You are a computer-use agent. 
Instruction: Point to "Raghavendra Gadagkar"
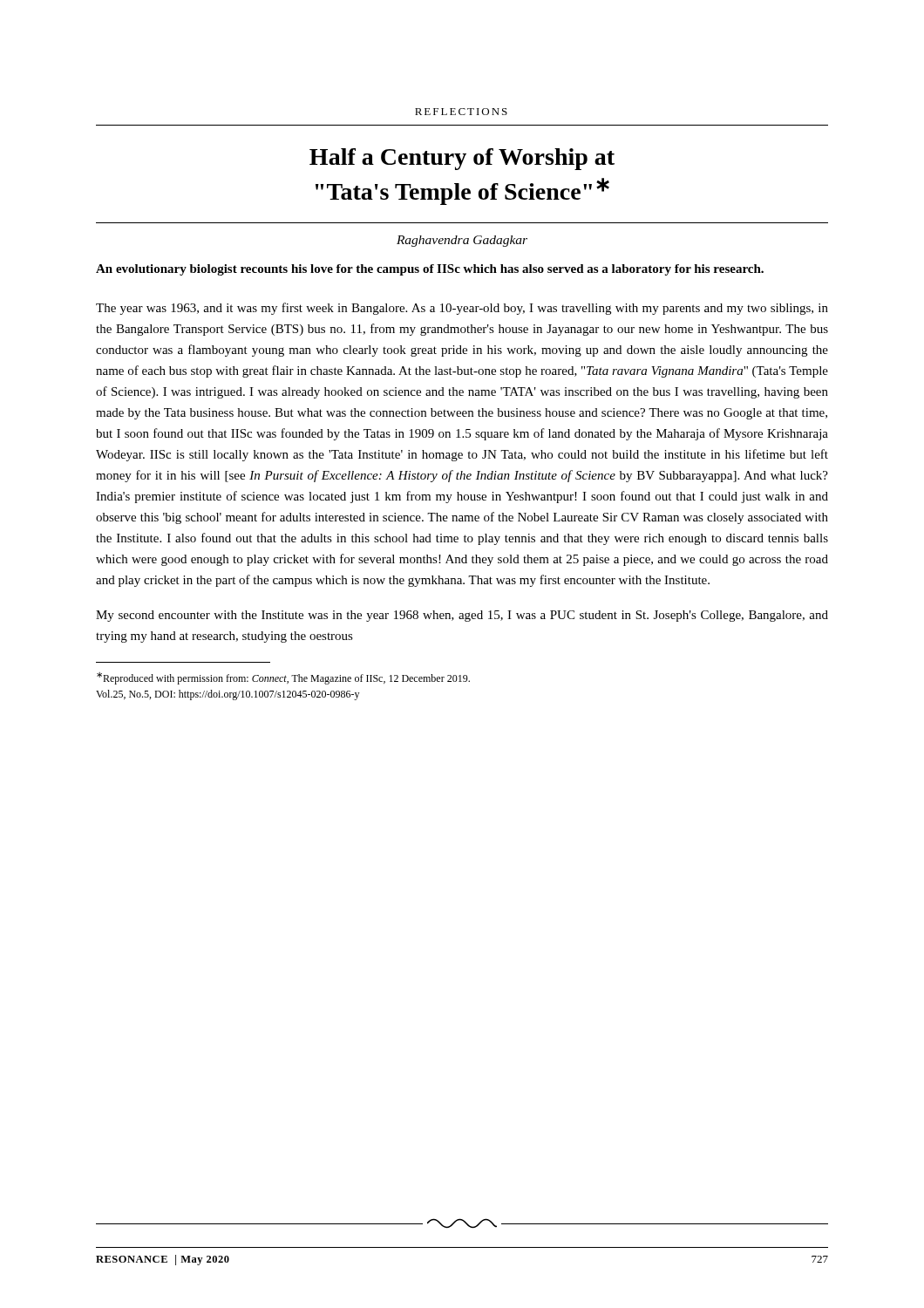(462, 240)
